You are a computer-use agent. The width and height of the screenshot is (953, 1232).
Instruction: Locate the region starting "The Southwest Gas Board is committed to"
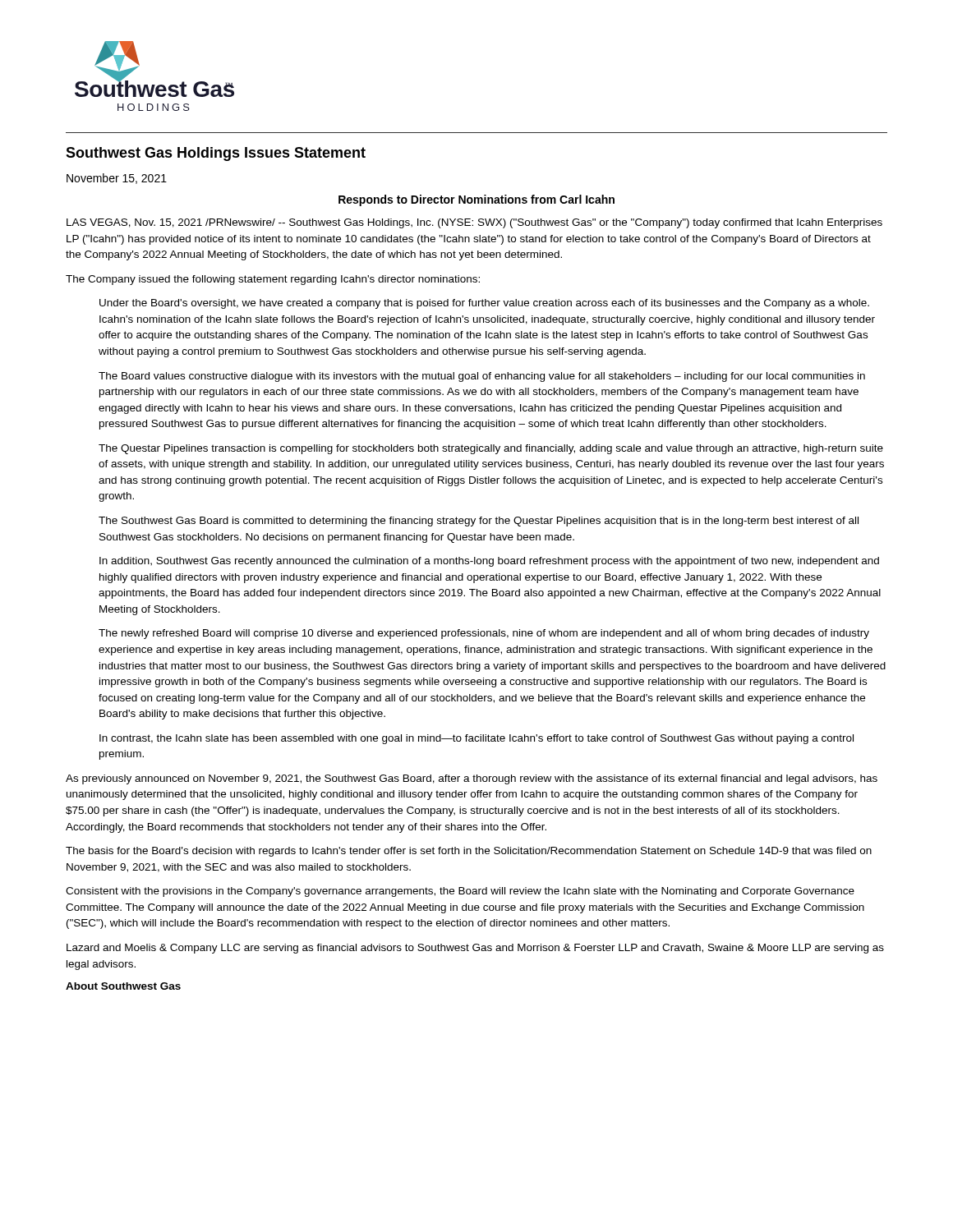[x=479, y=528]
